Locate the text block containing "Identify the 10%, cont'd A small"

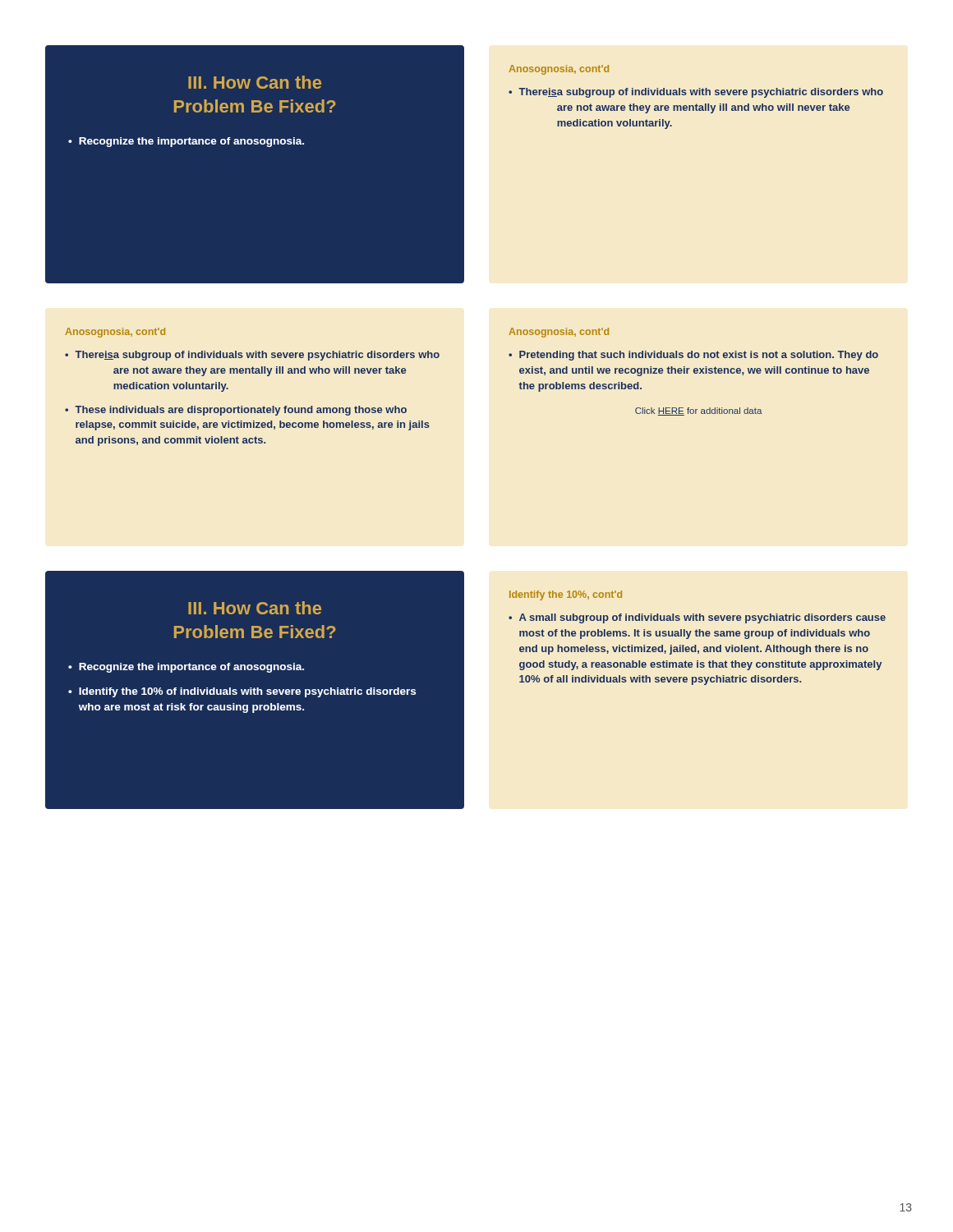698,638
